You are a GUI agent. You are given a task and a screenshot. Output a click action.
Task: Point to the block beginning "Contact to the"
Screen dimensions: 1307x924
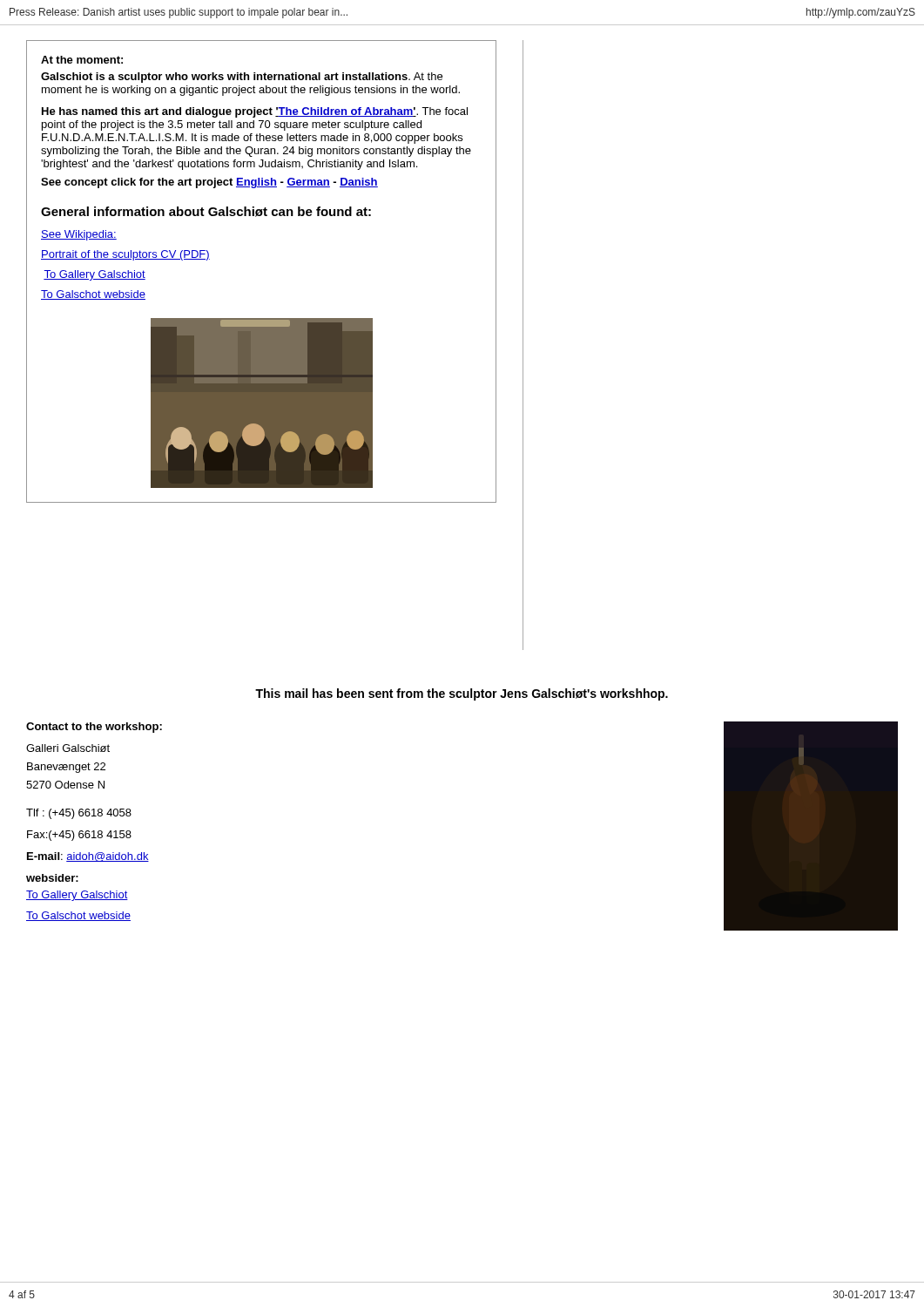94,726
